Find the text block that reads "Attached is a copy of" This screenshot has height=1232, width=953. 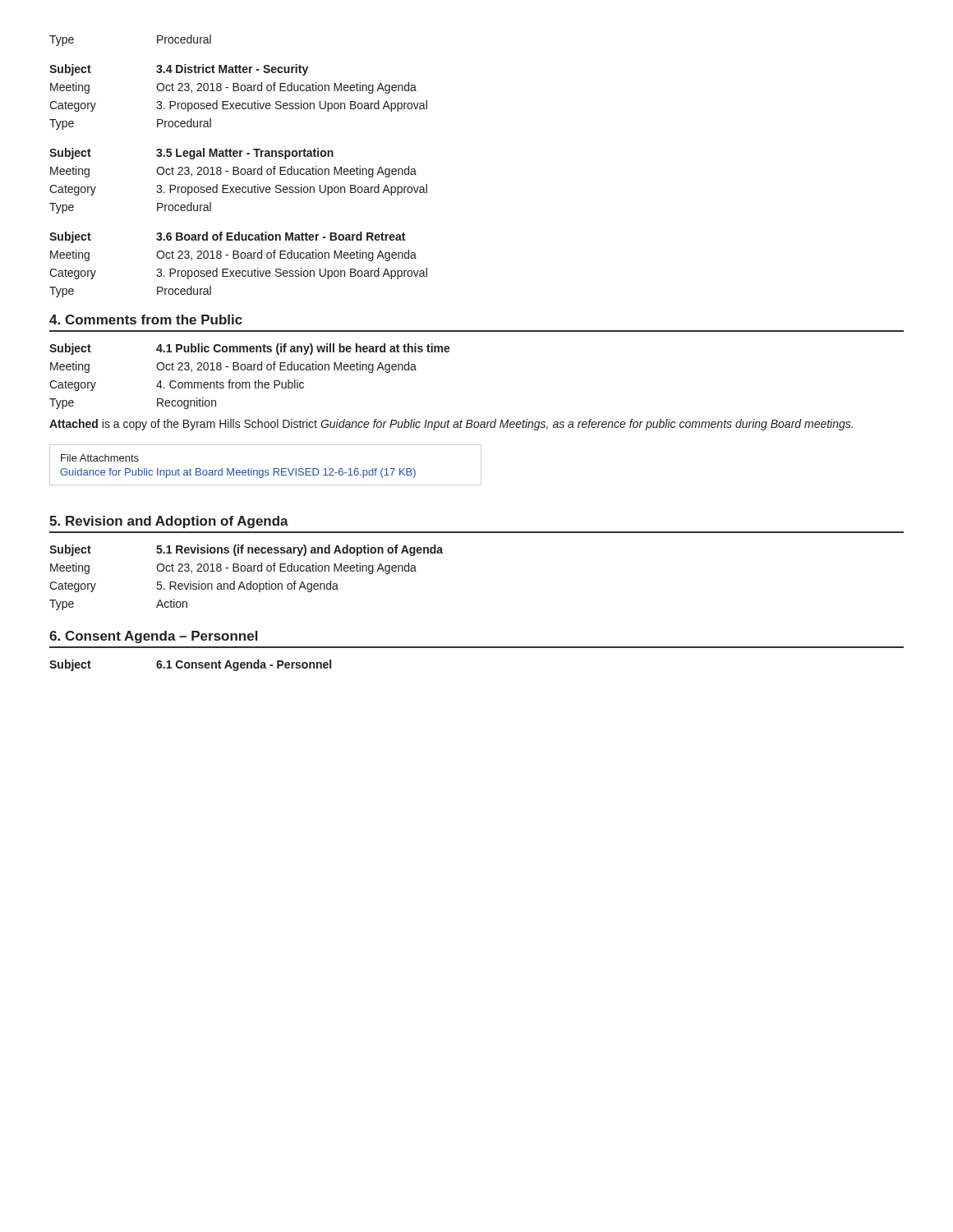coord(452,424)
